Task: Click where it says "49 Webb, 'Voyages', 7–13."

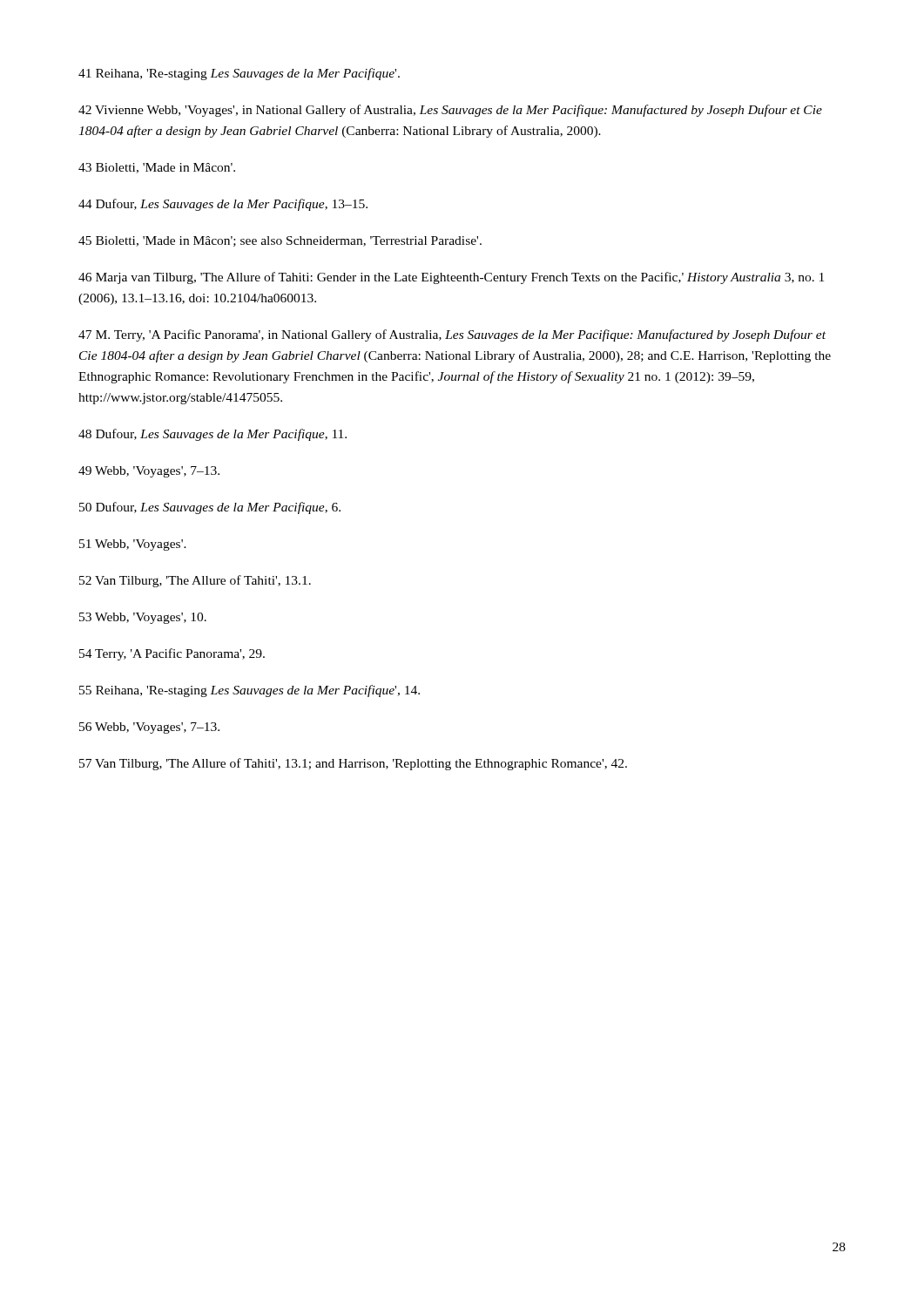Action: coord(149,470)
